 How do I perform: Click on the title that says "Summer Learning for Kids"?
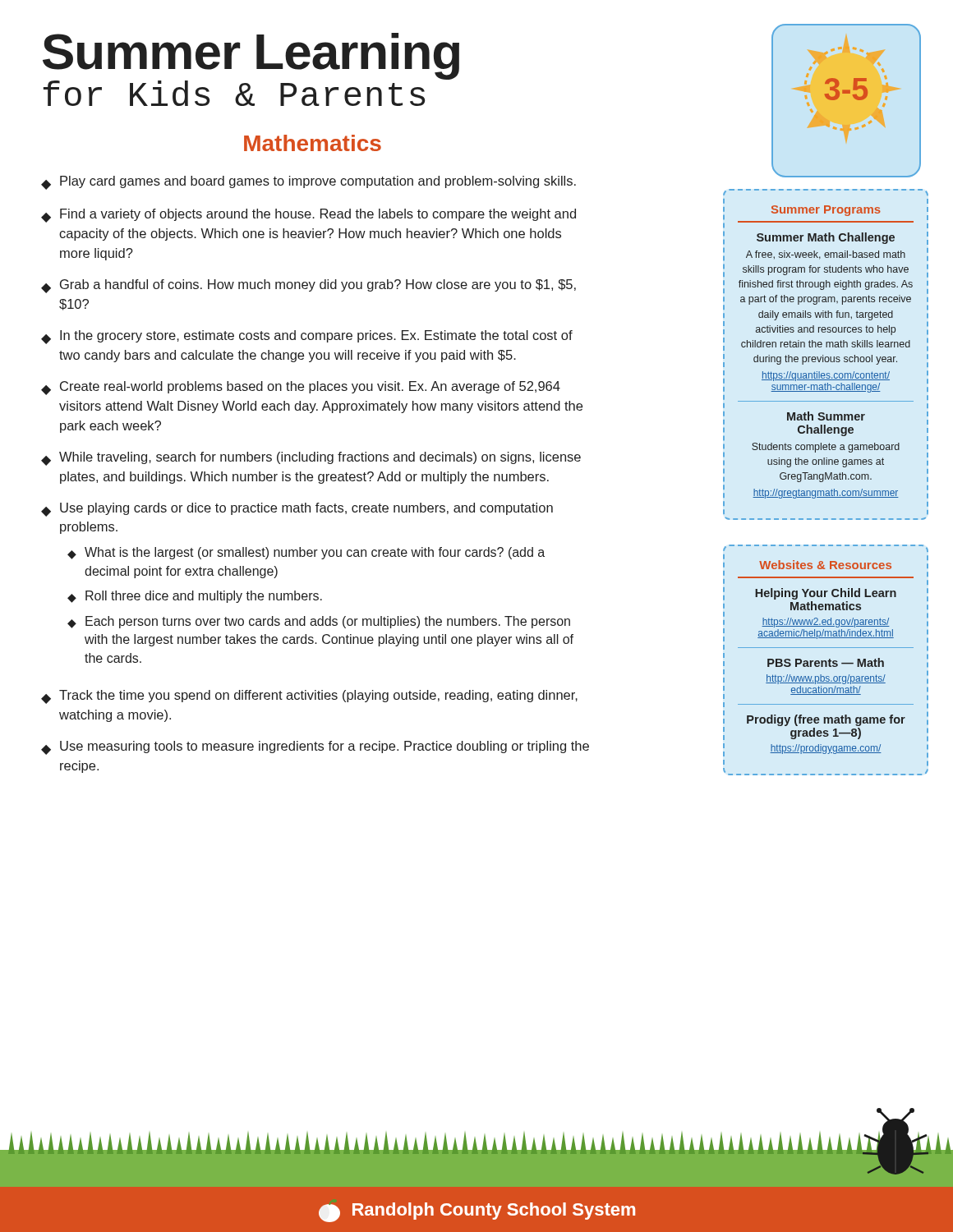point(316,70)
